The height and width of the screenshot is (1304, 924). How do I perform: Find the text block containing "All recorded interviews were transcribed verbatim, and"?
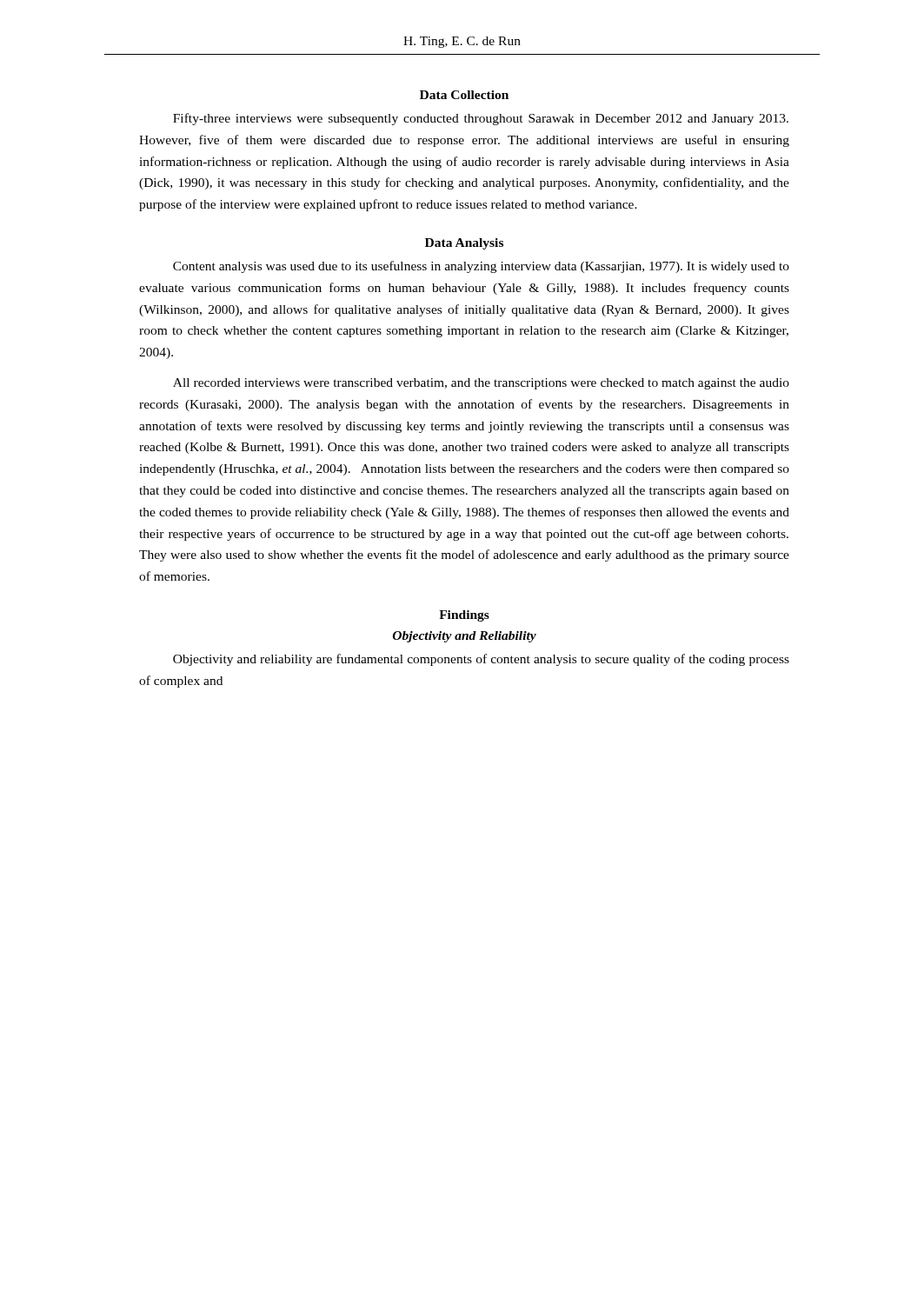click(x=464, y=479)
